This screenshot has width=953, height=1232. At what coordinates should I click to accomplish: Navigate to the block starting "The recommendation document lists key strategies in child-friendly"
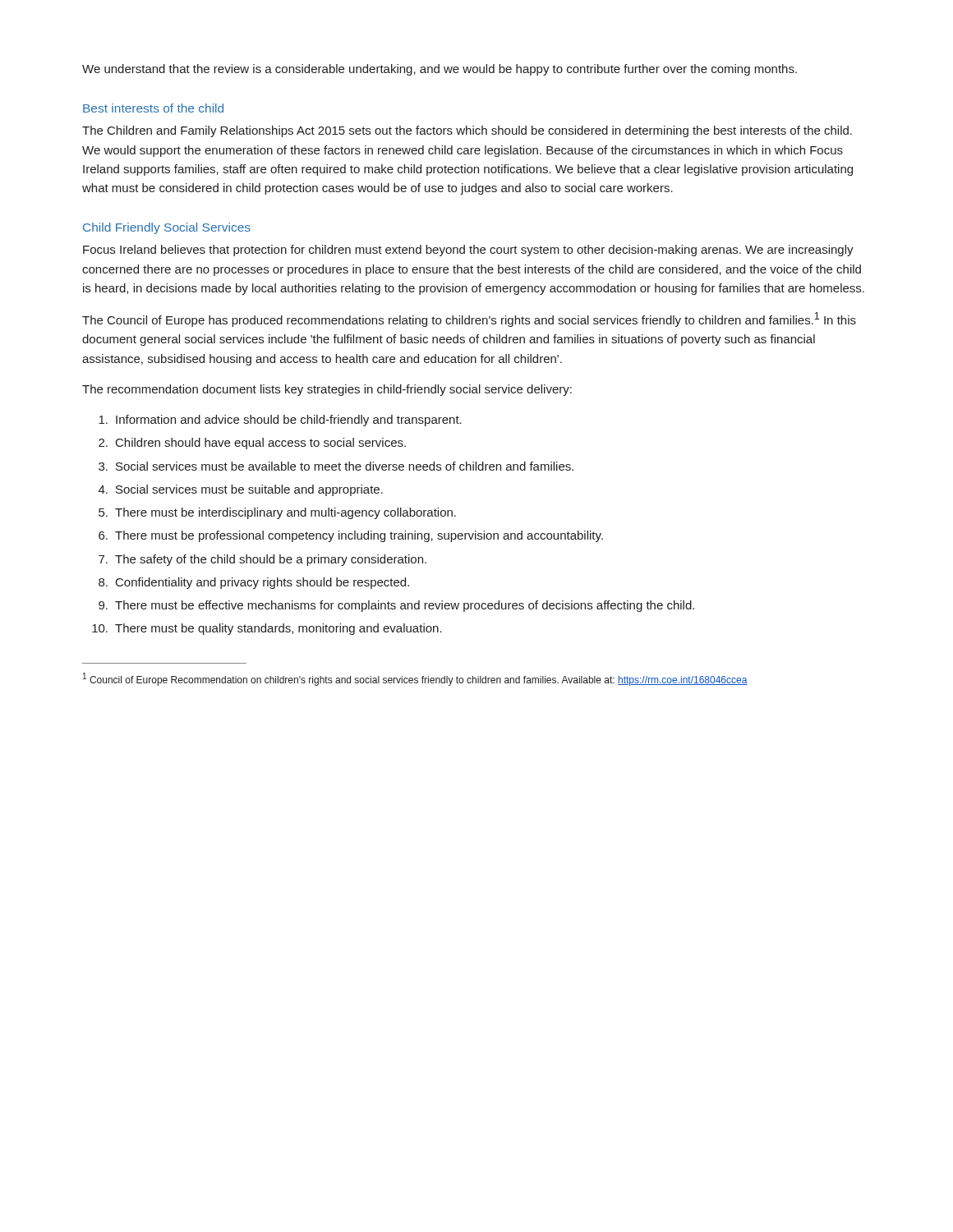tap(327, 389)
